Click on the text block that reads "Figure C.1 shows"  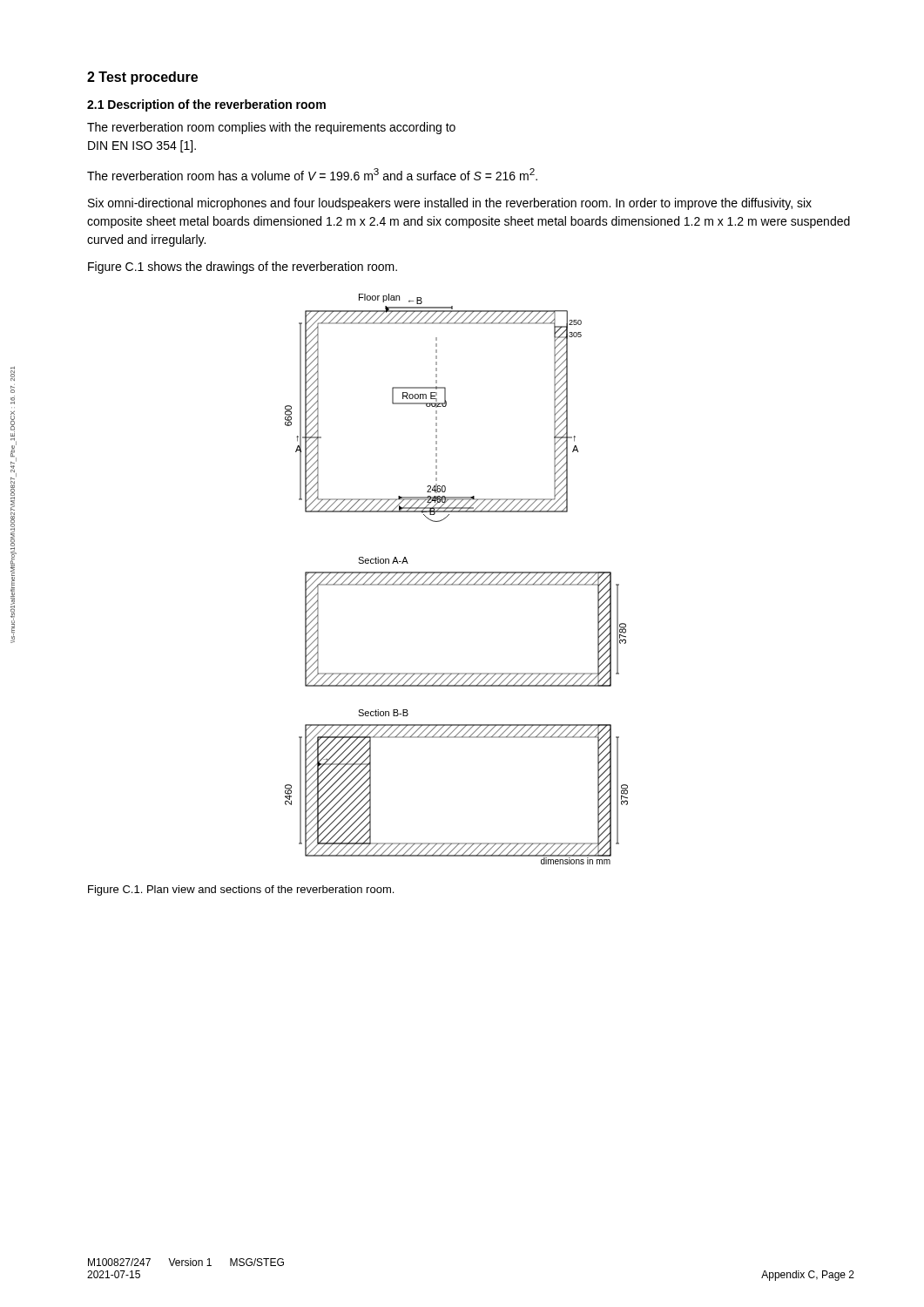coord(243,266)
